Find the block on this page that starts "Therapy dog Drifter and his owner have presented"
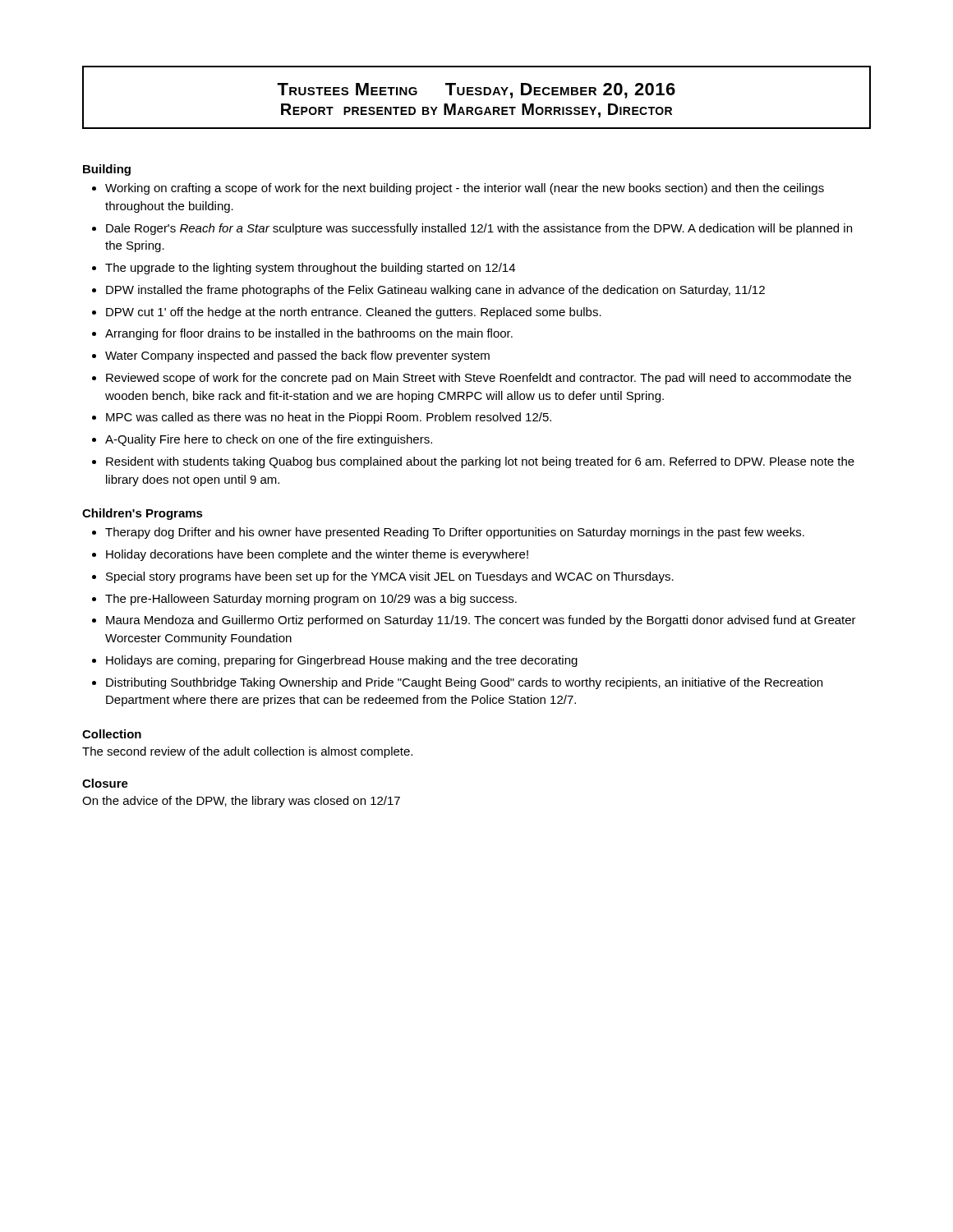This screenshot has height=1232, width=953. [476, 532]
